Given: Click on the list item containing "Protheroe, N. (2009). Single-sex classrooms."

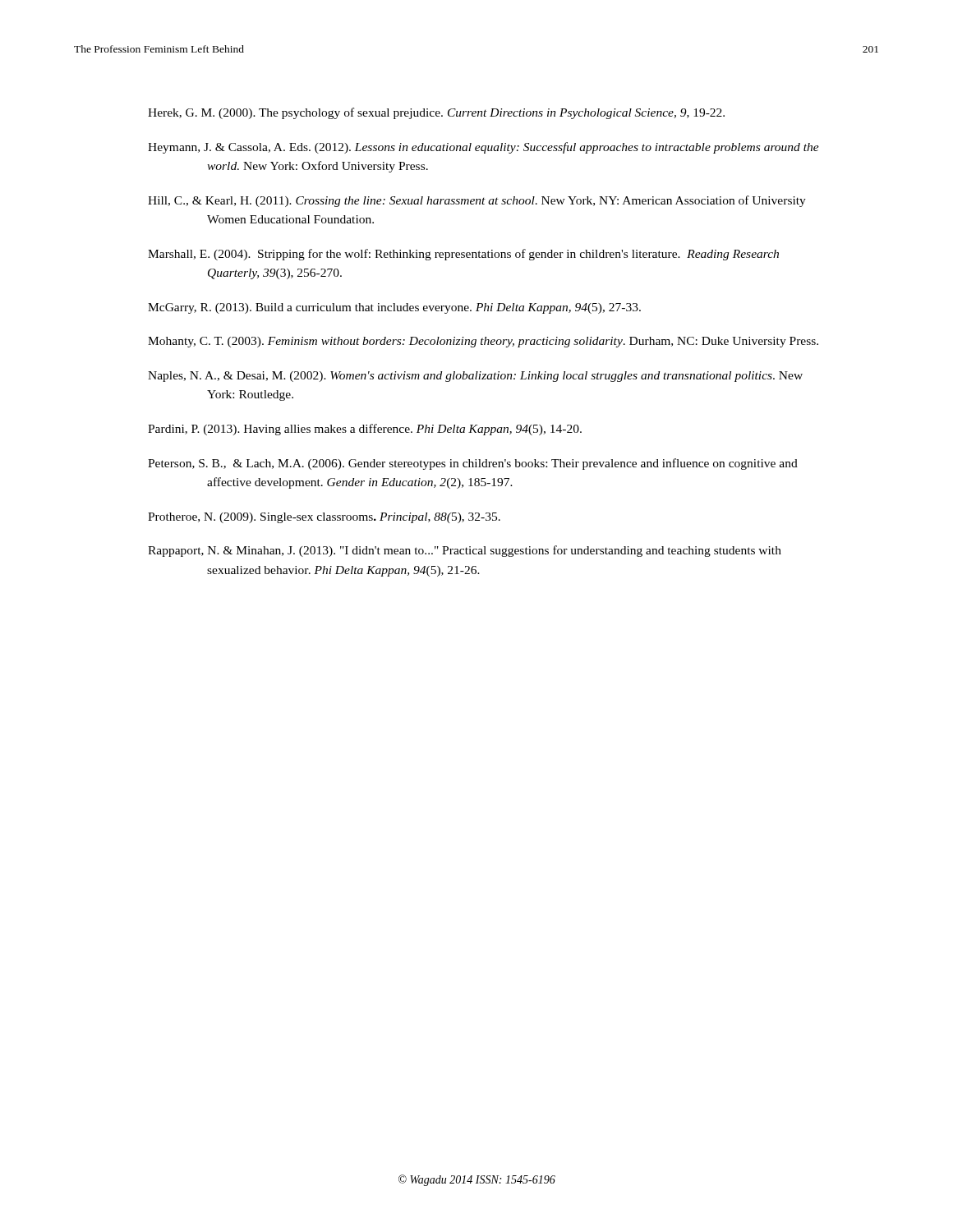Looking at the screenshot, I should pyautogui.click(x=324, y=516).
